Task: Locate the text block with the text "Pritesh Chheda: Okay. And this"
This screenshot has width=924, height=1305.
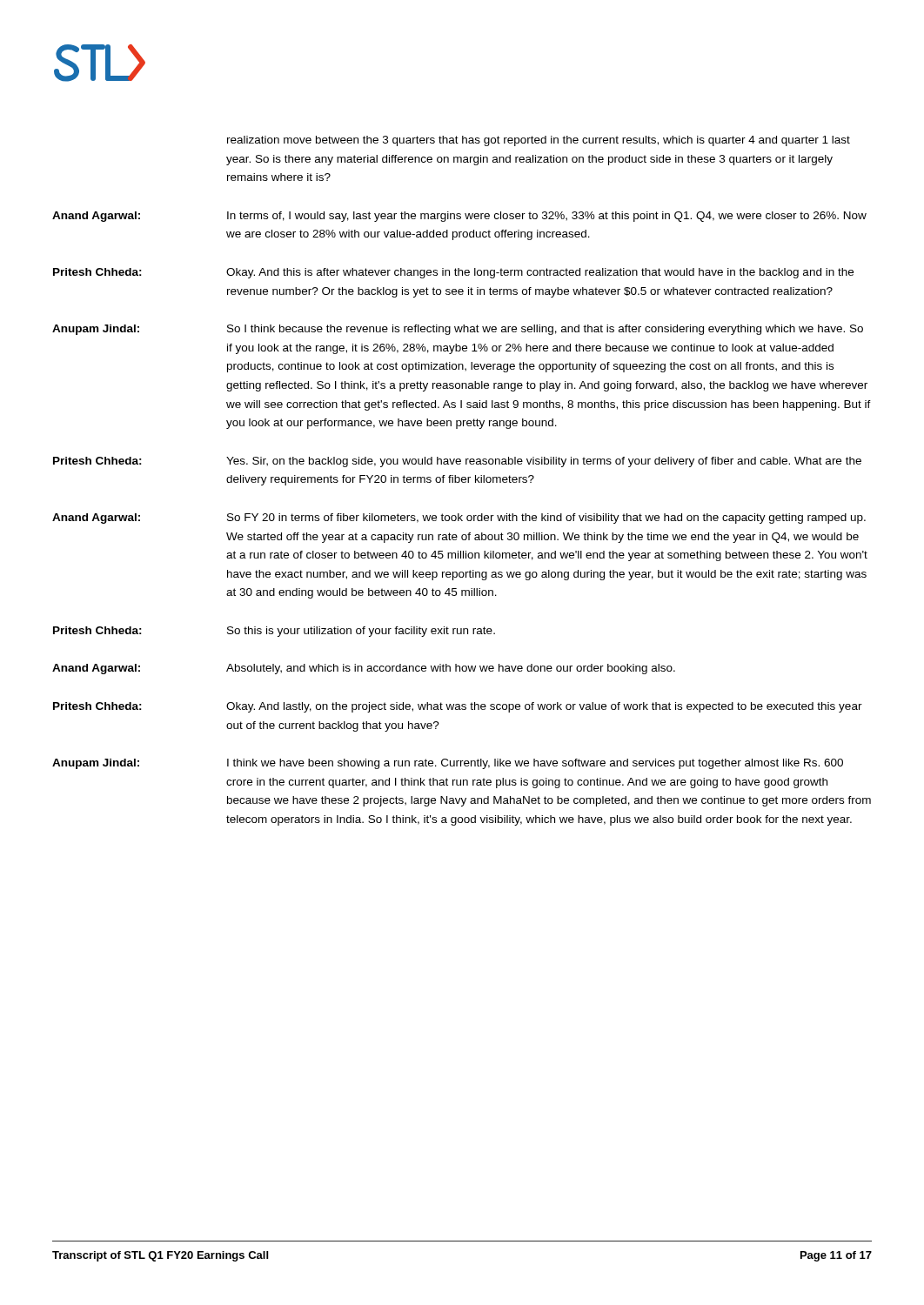Action: point(462,281)
